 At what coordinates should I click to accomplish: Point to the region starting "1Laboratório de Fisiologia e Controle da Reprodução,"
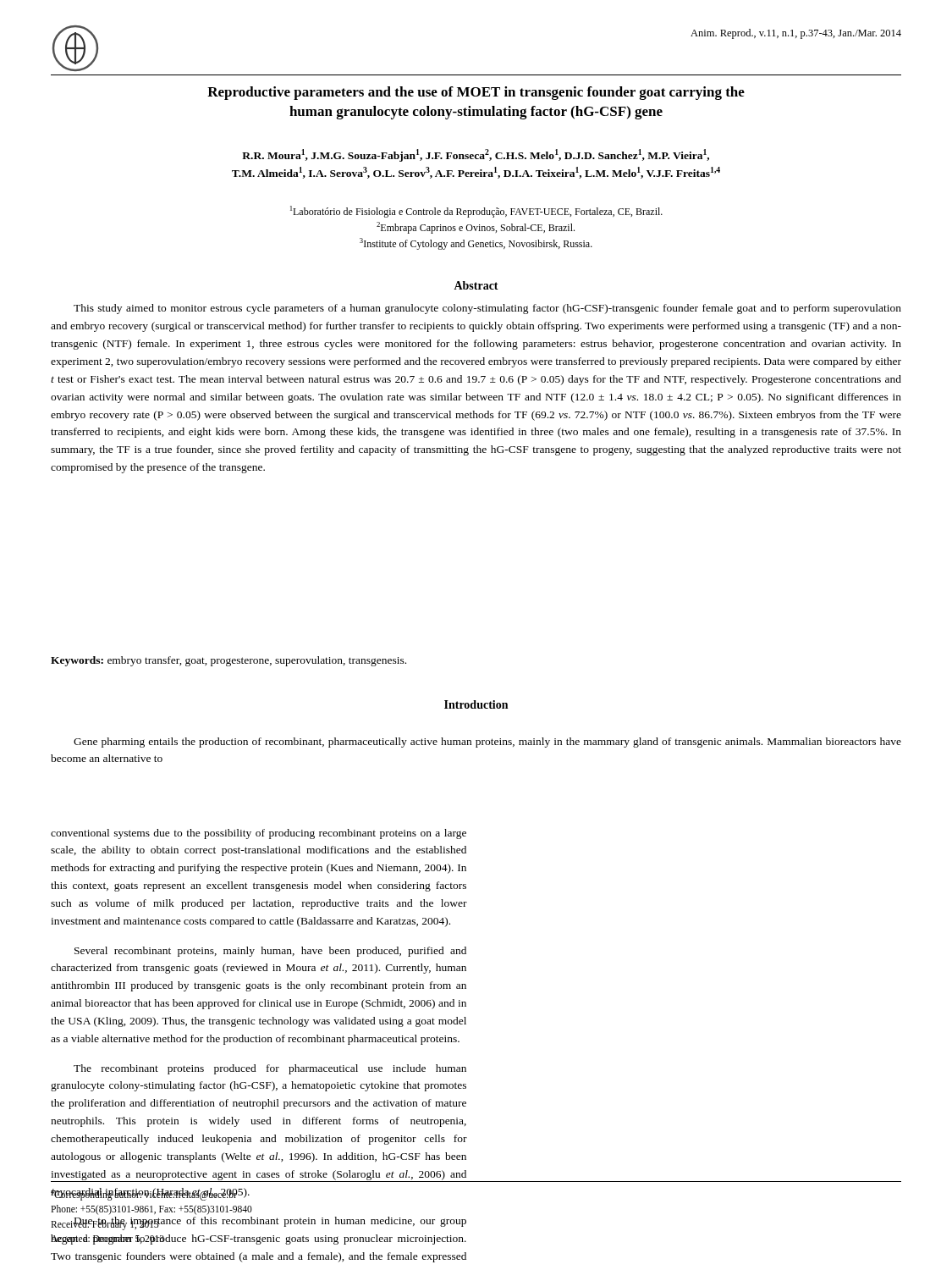pyautogui.click(x=476, y=227)
